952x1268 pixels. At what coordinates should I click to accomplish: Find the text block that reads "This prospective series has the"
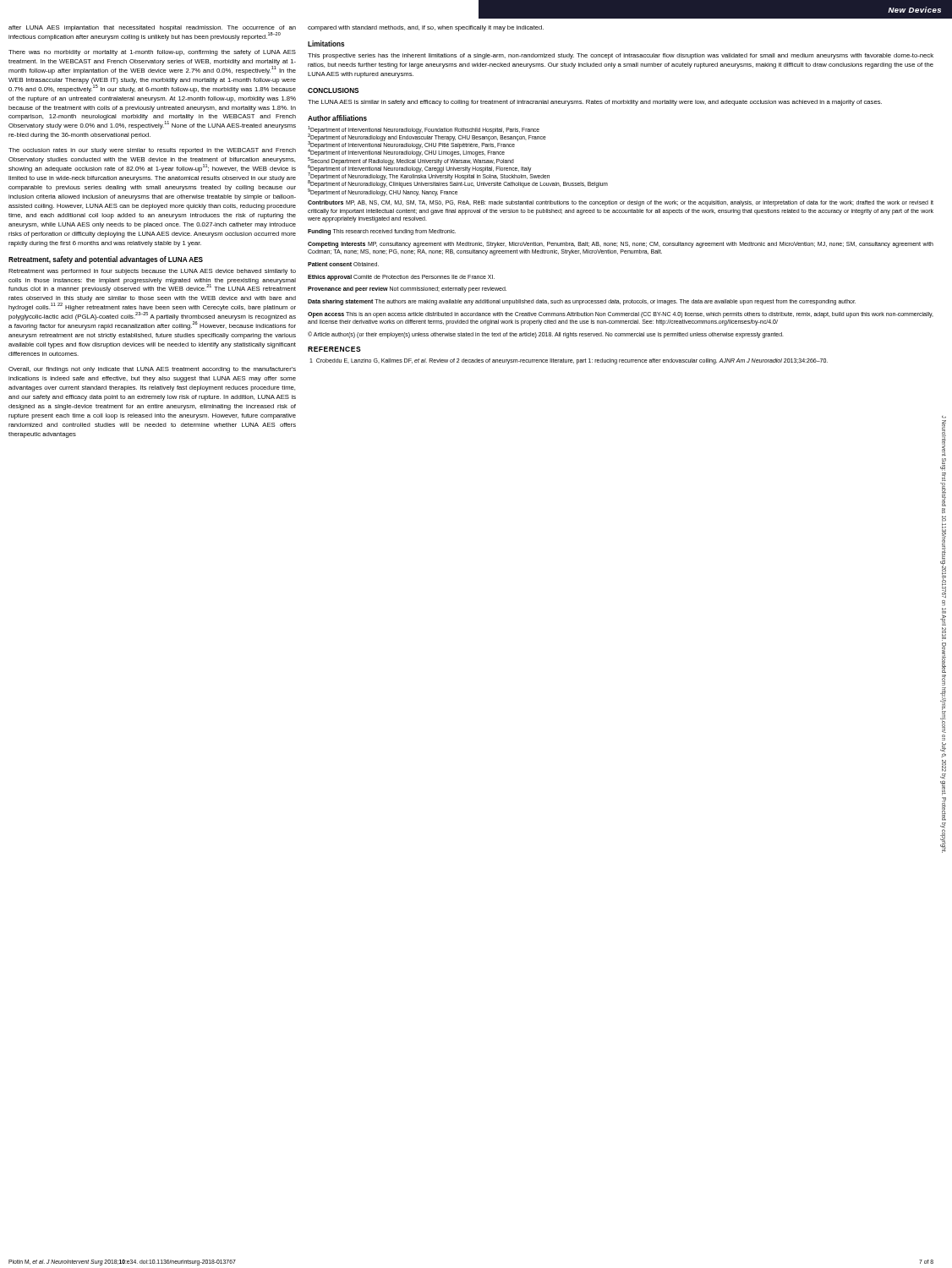(x=621, y=65)
